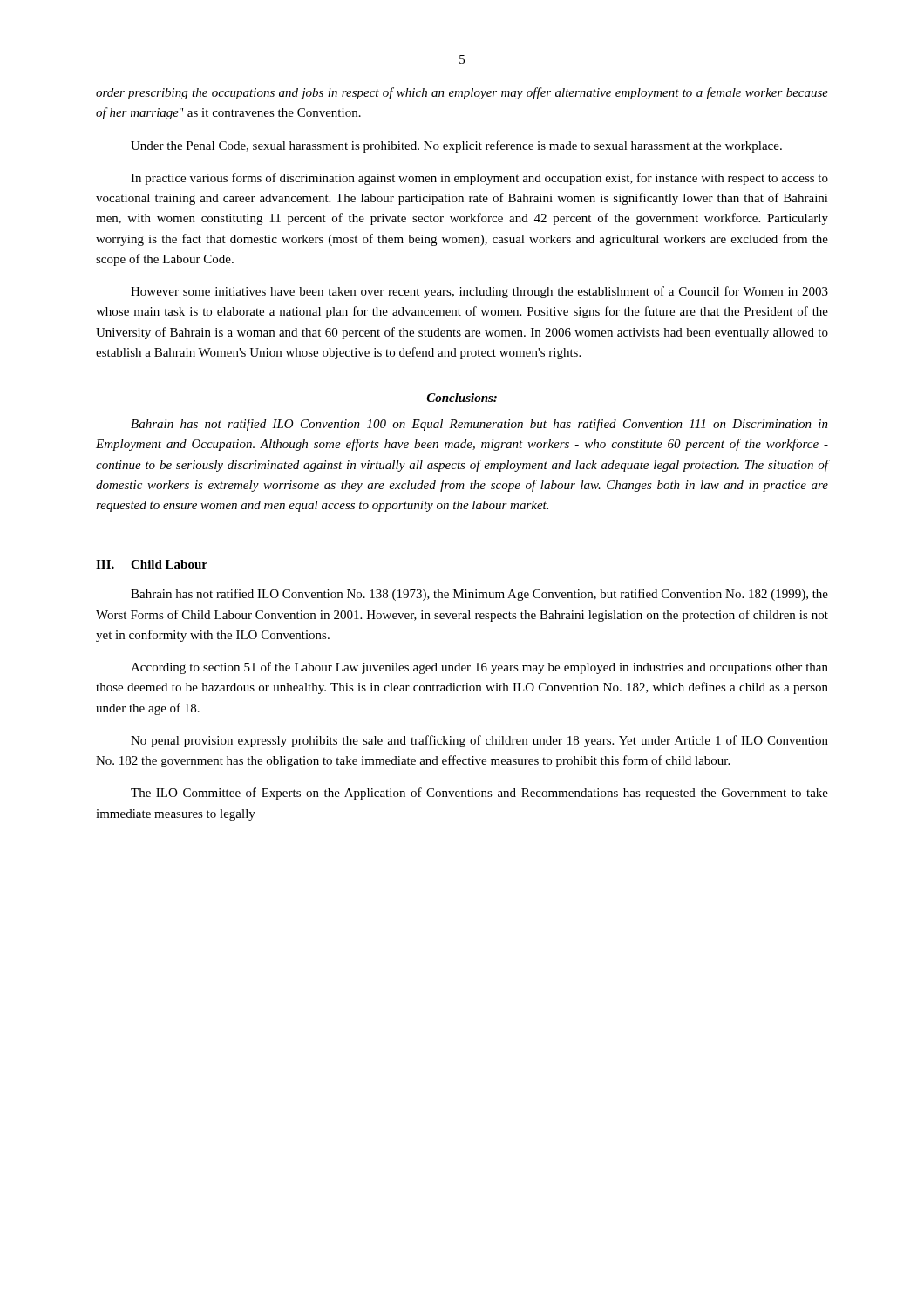Click on the text block that says "The ILO Committee of Experts on the Application"
Screen dimensions: 1308x924
pyautogui.click(x=462, y=804)
